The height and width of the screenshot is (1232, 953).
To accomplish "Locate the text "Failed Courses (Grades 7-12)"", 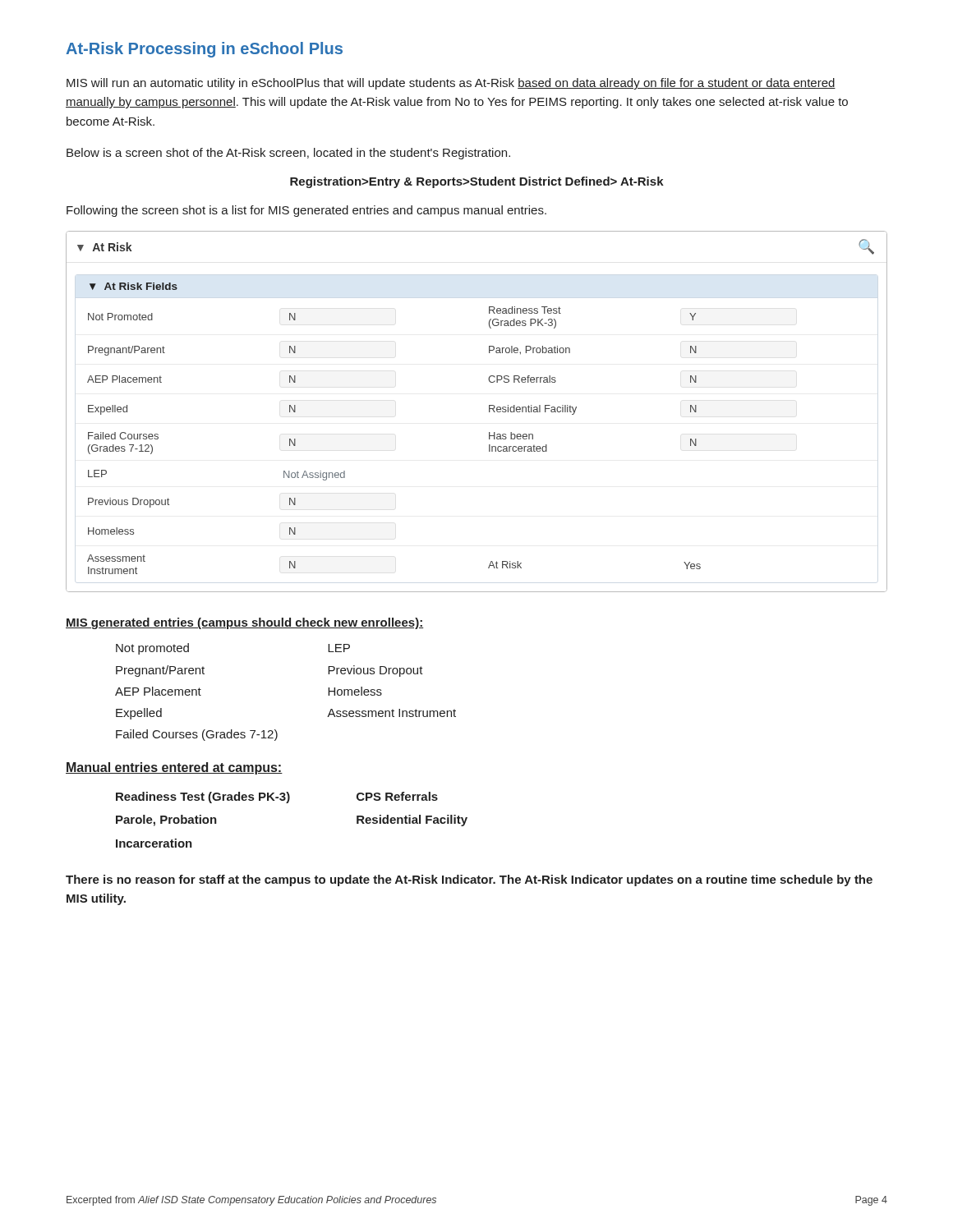I will [x=197, y=734].
